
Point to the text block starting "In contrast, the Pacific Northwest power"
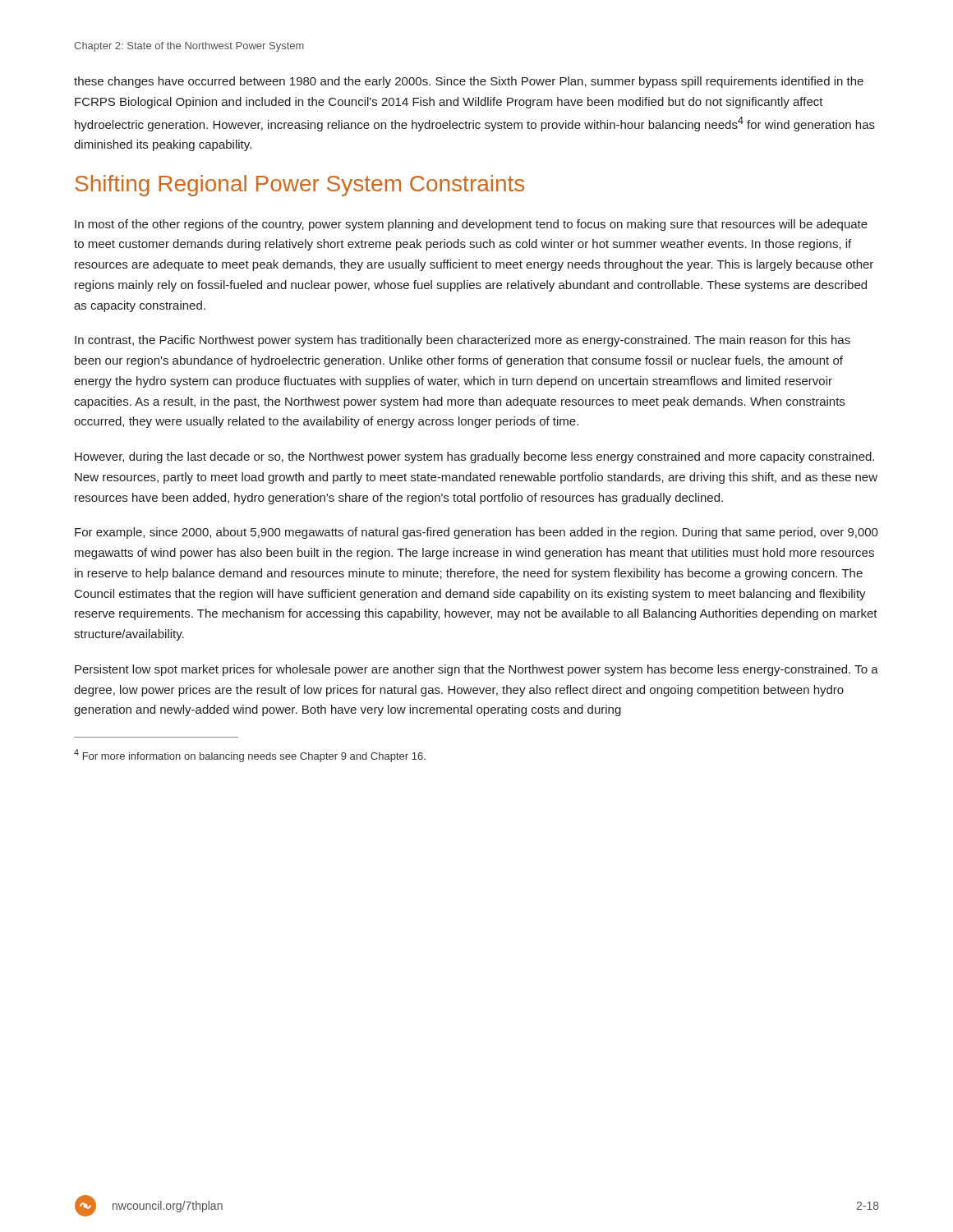tap(462, 381)
